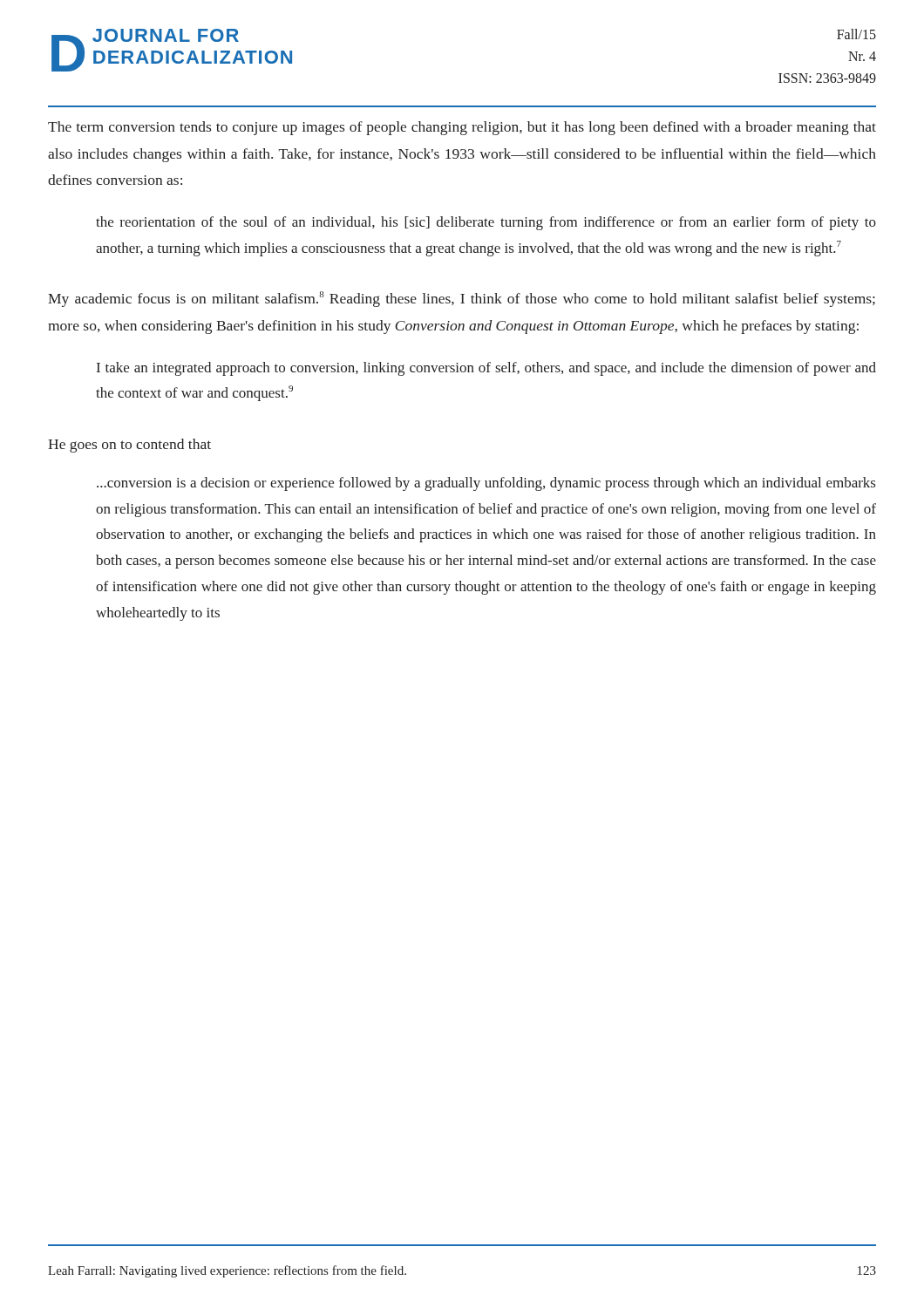
Task: Select the block starting "the reorientation of the soul of"
Action: coord(486,235)
